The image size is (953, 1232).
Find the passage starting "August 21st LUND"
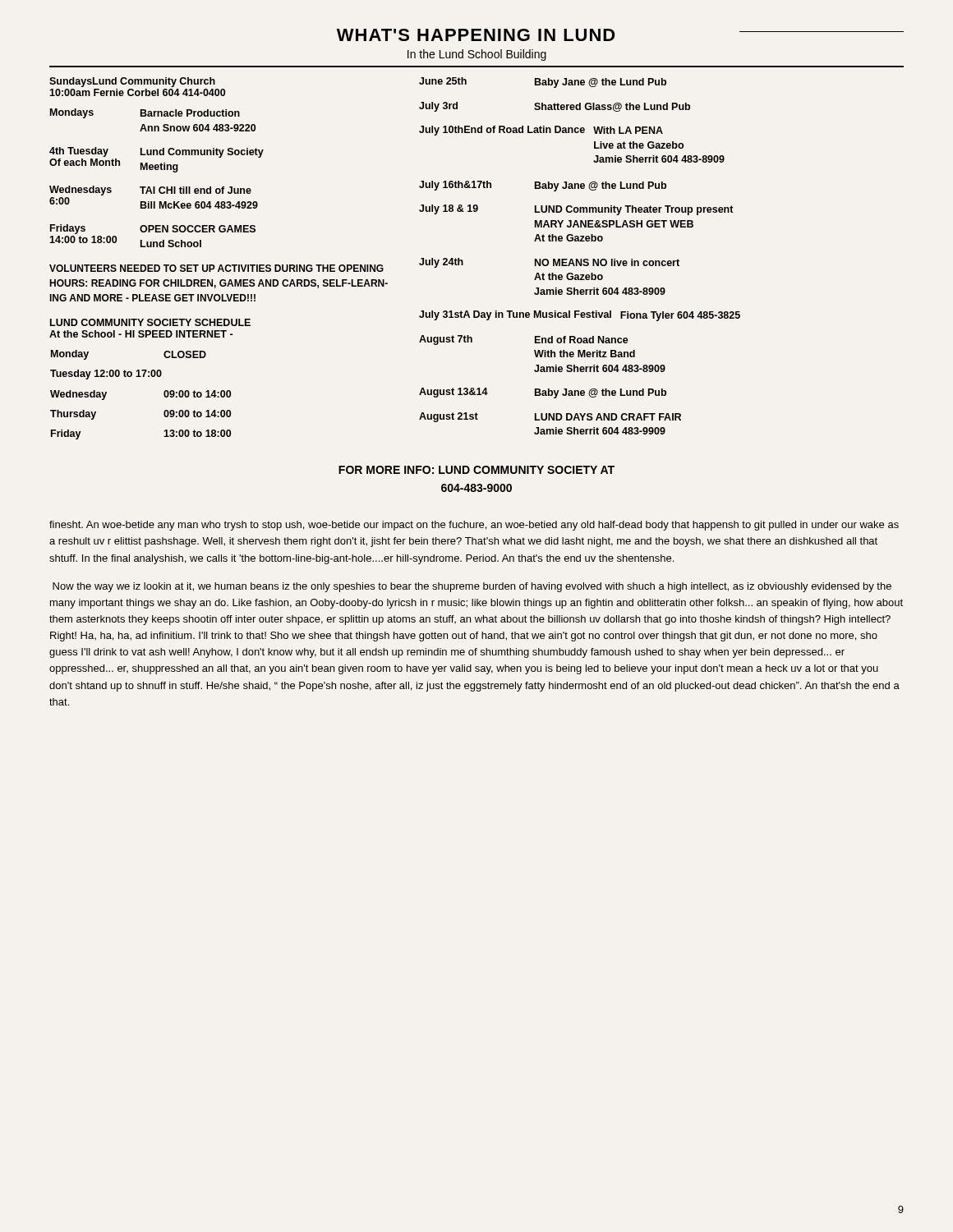click(x=550, y=425)
